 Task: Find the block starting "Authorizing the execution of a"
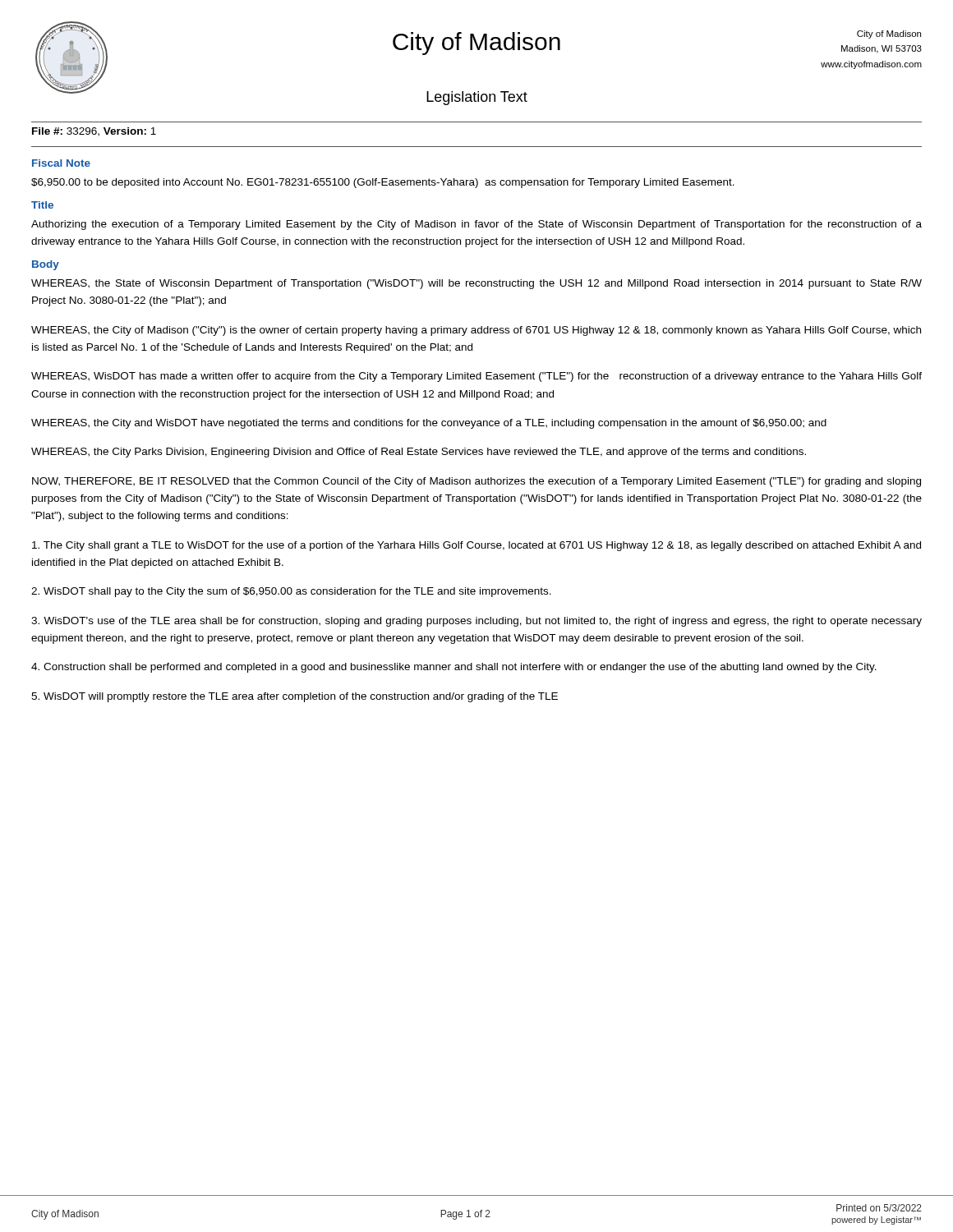476,233
